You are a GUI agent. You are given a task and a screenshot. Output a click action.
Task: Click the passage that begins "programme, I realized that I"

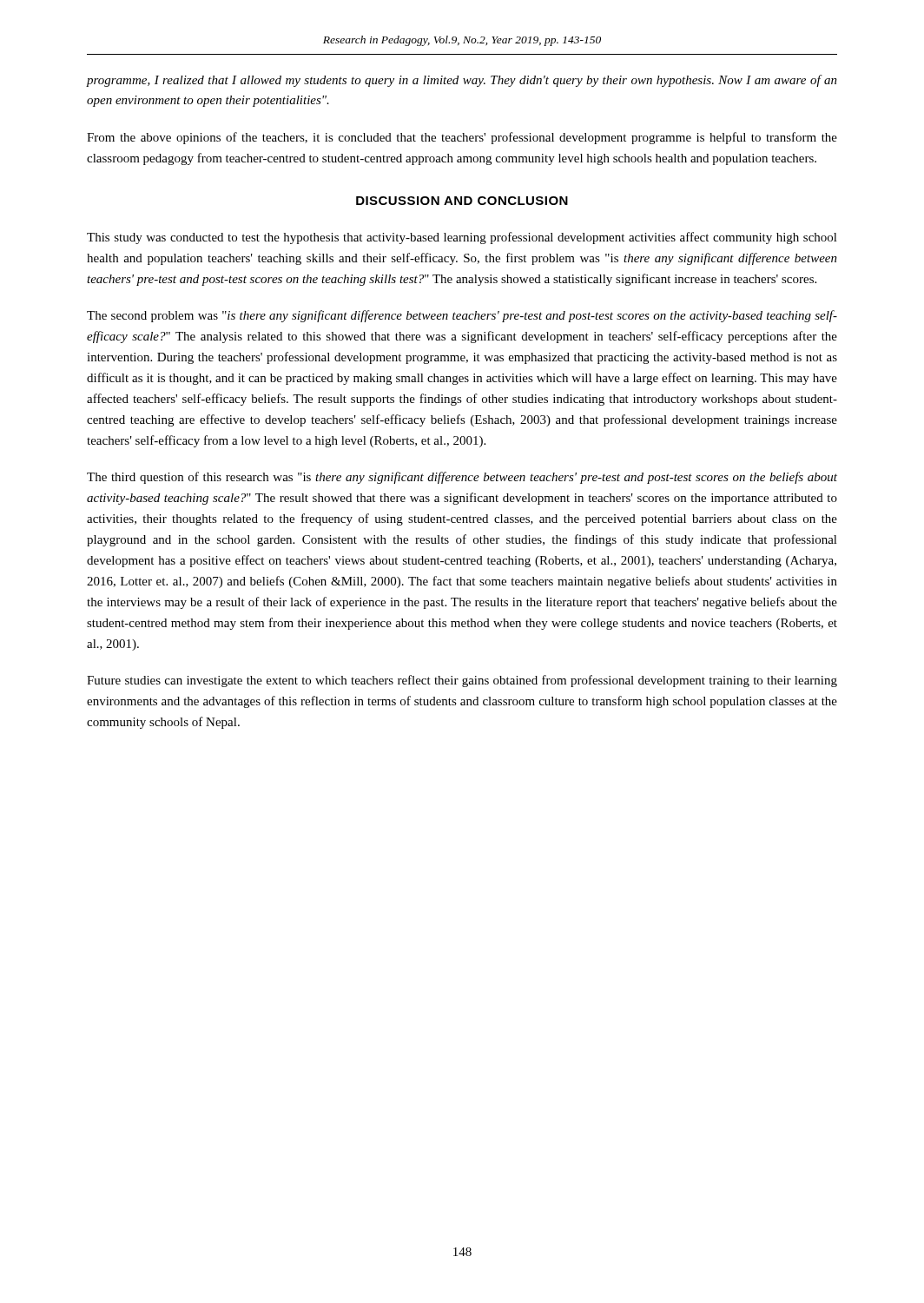pos(462,90)
